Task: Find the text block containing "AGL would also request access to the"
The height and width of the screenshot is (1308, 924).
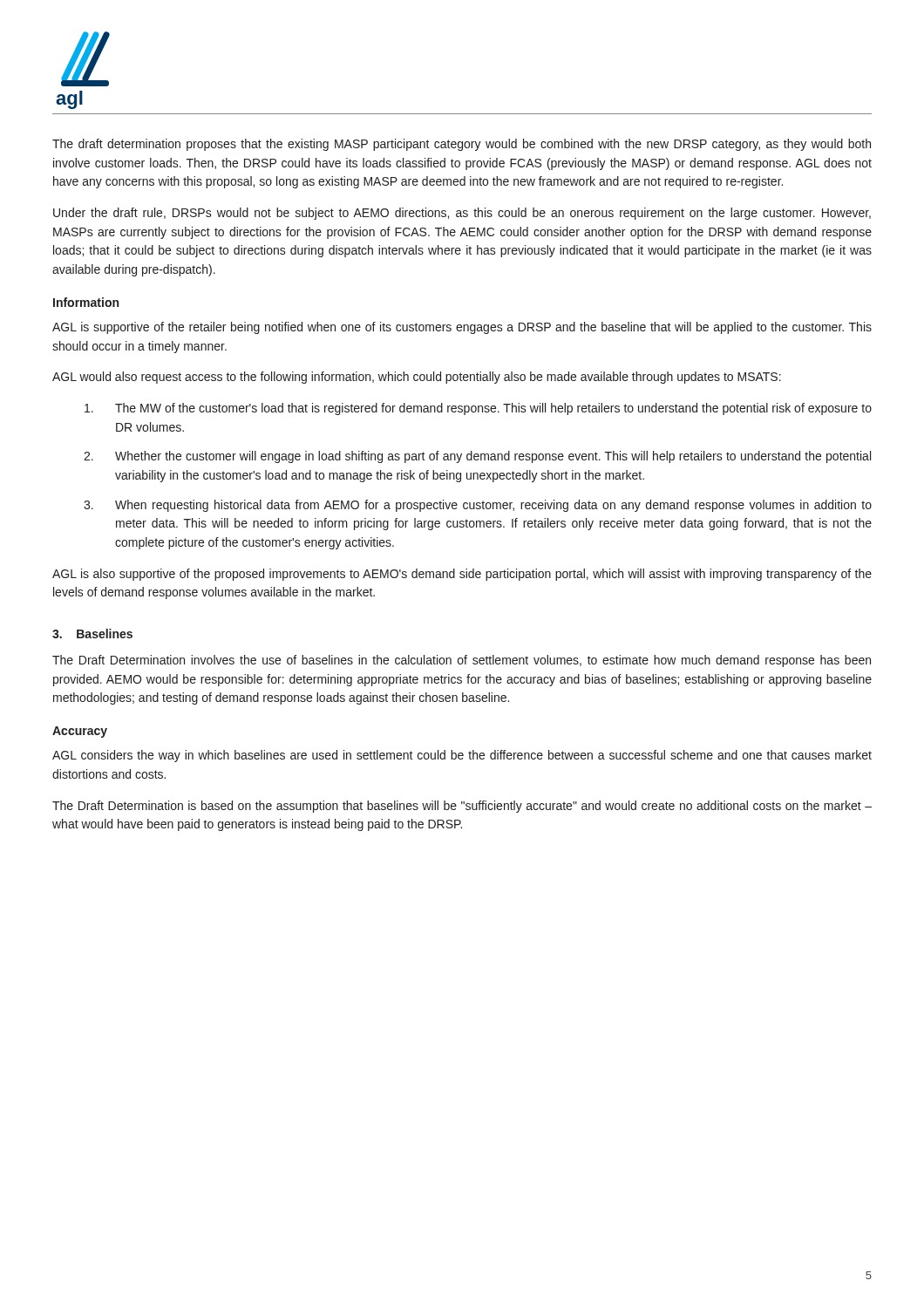Action: pos(417,377)
